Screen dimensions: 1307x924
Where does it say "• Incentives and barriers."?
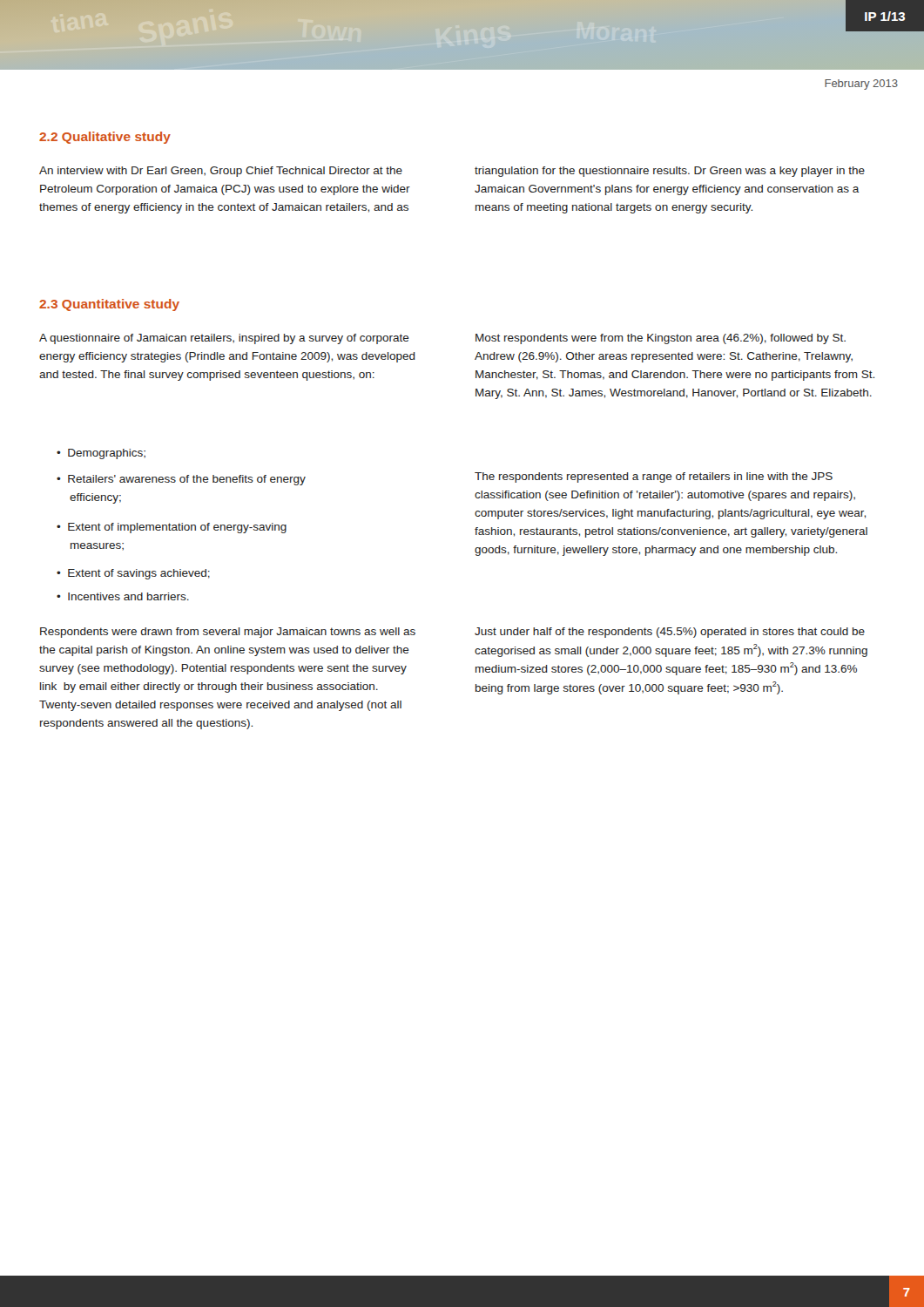click(123, 596)
